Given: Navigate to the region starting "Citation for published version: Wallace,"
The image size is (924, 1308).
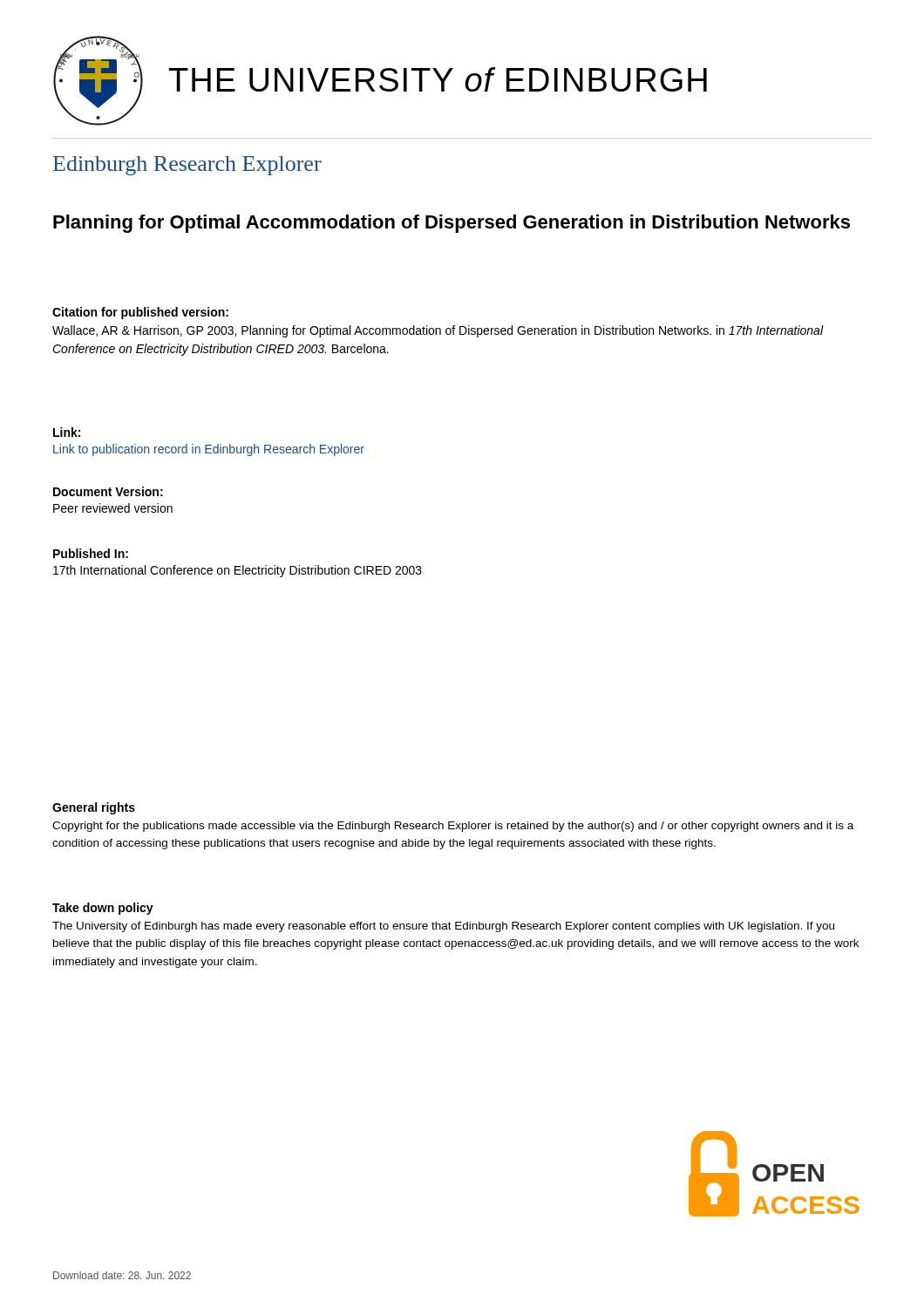Looking at the screenshot, I should 462,332.
